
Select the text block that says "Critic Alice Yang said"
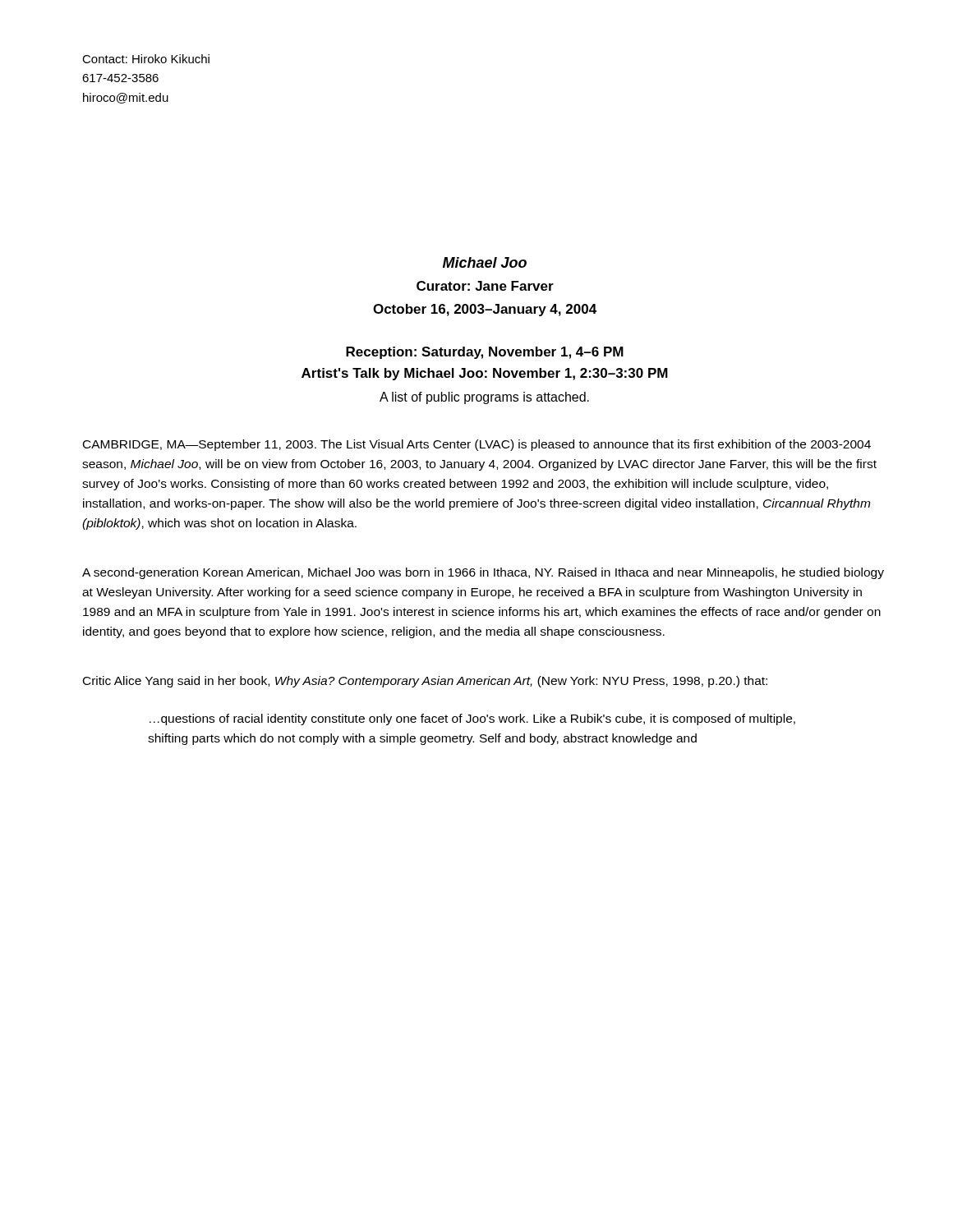pos(425,680)
